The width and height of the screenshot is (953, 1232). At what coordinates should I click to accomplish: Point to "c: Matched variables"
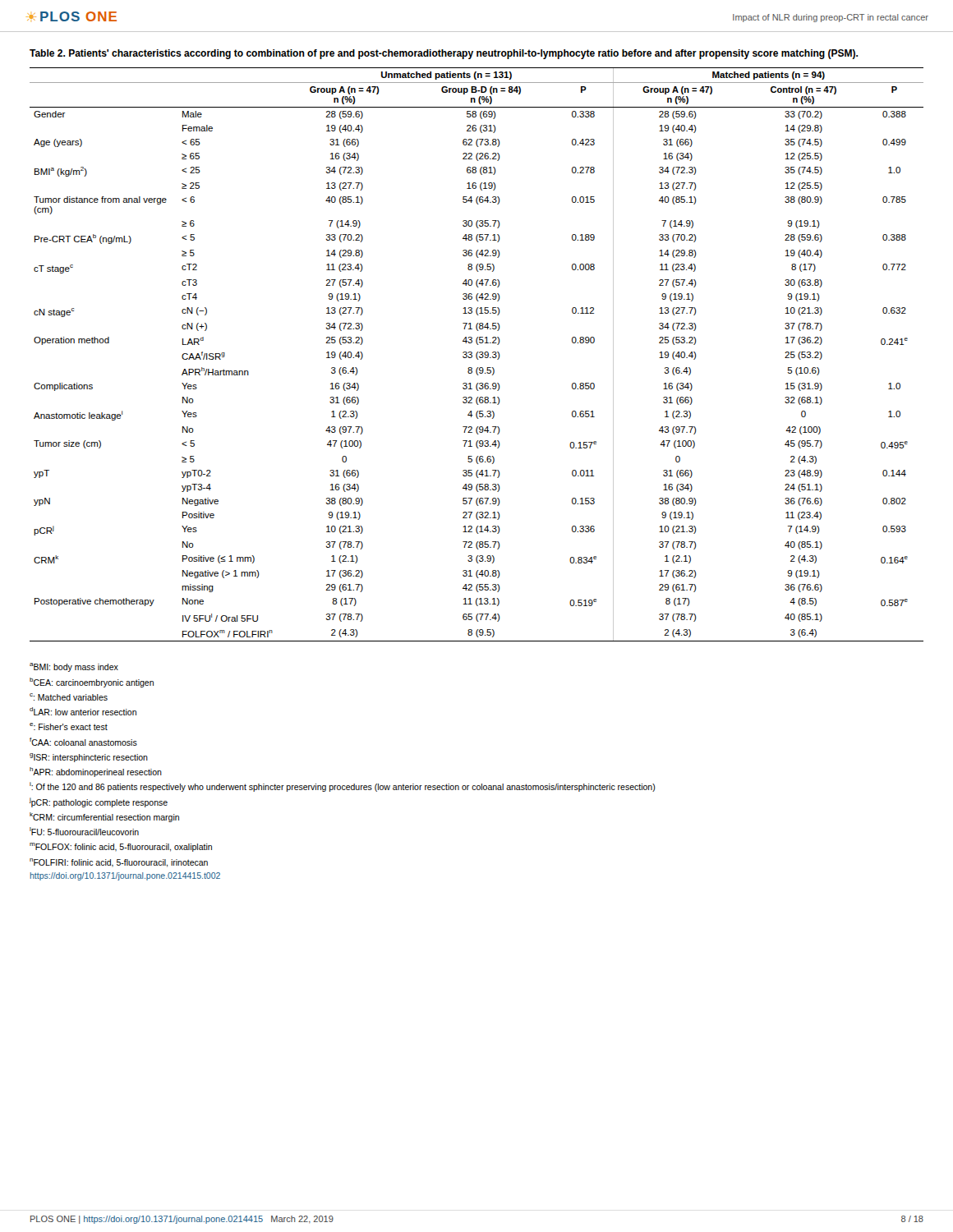click(69, 697)
